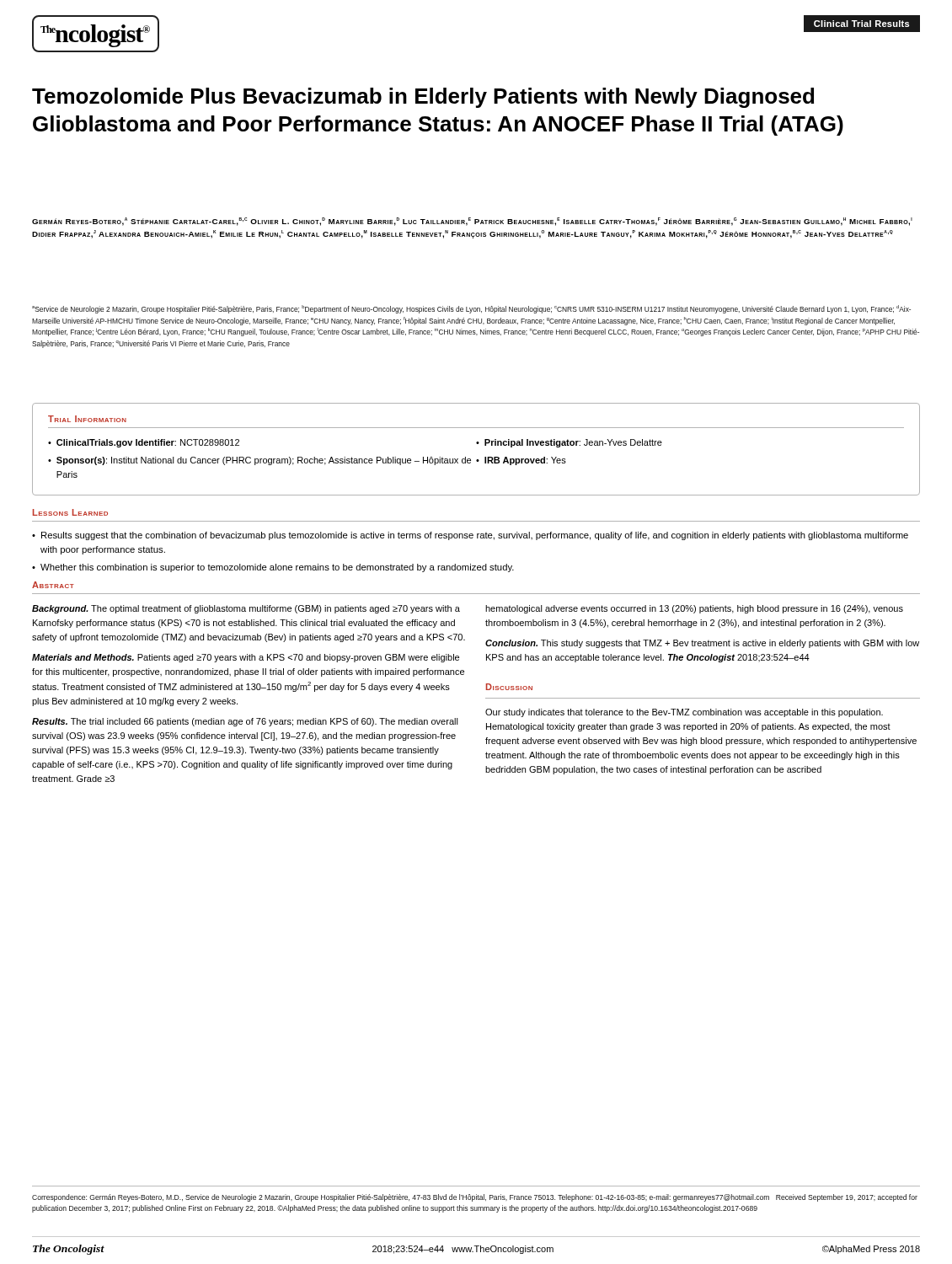Screen dimensions: 1264x952
Task: Select the element starting "Trial Information • ClinicalTrials.gov Identifier:"
Action: 476,449
